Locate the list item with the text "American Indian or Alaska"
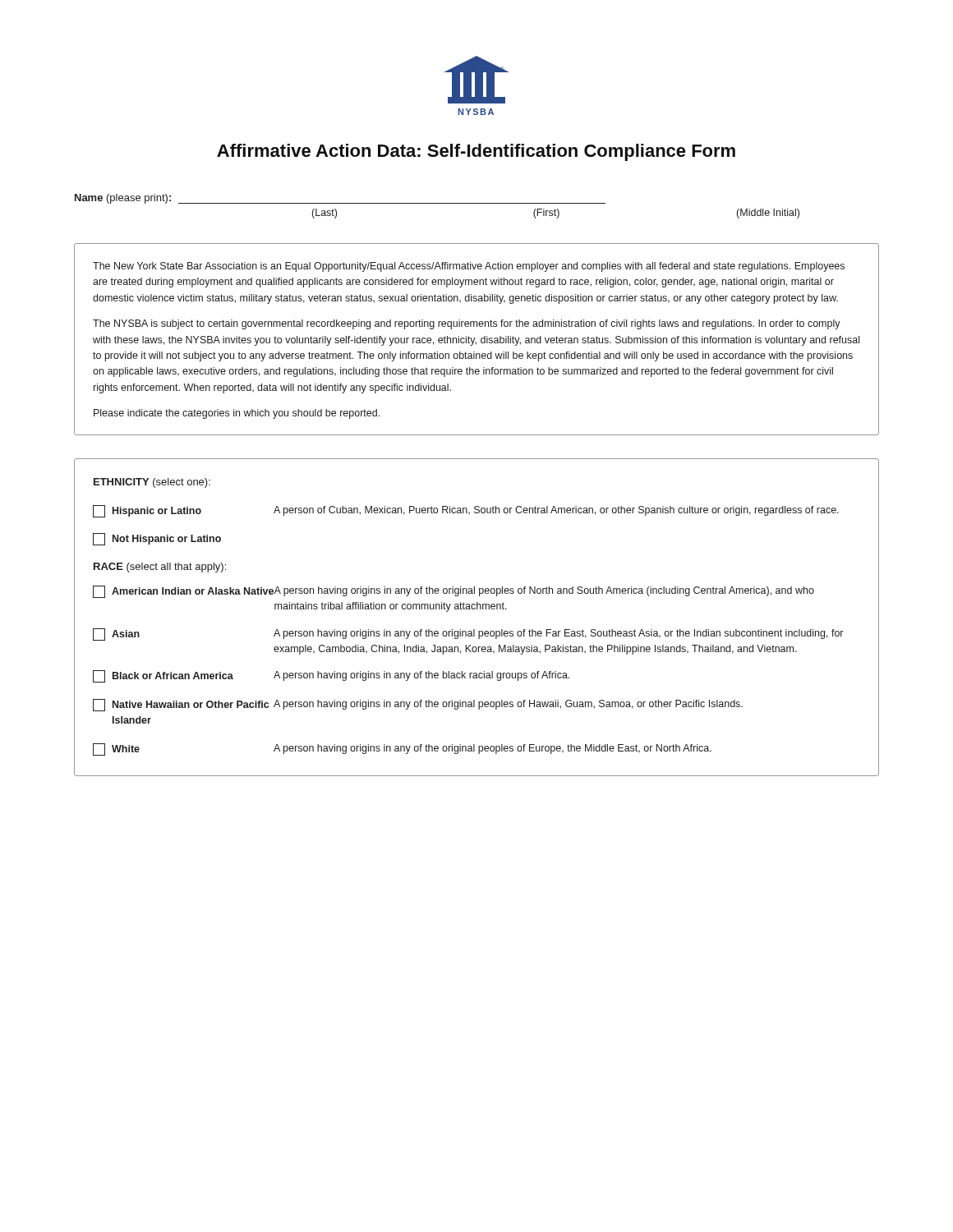The height and width of the screenshot is (1232, 953). click(476, 599)
